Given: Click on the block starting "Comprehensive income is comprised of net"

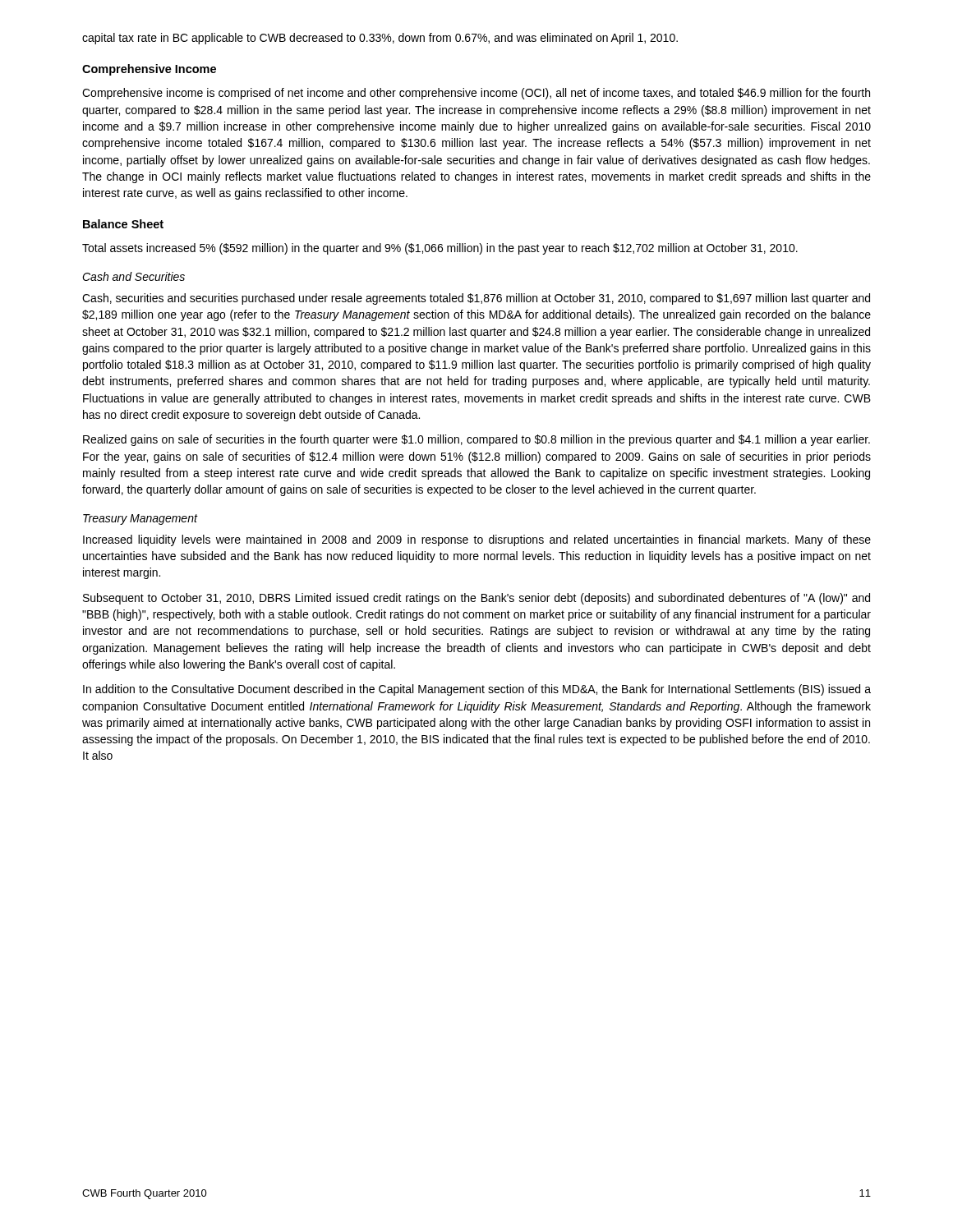Looking at the screenshot, I should pyautogui.click(x=476, y=143).
